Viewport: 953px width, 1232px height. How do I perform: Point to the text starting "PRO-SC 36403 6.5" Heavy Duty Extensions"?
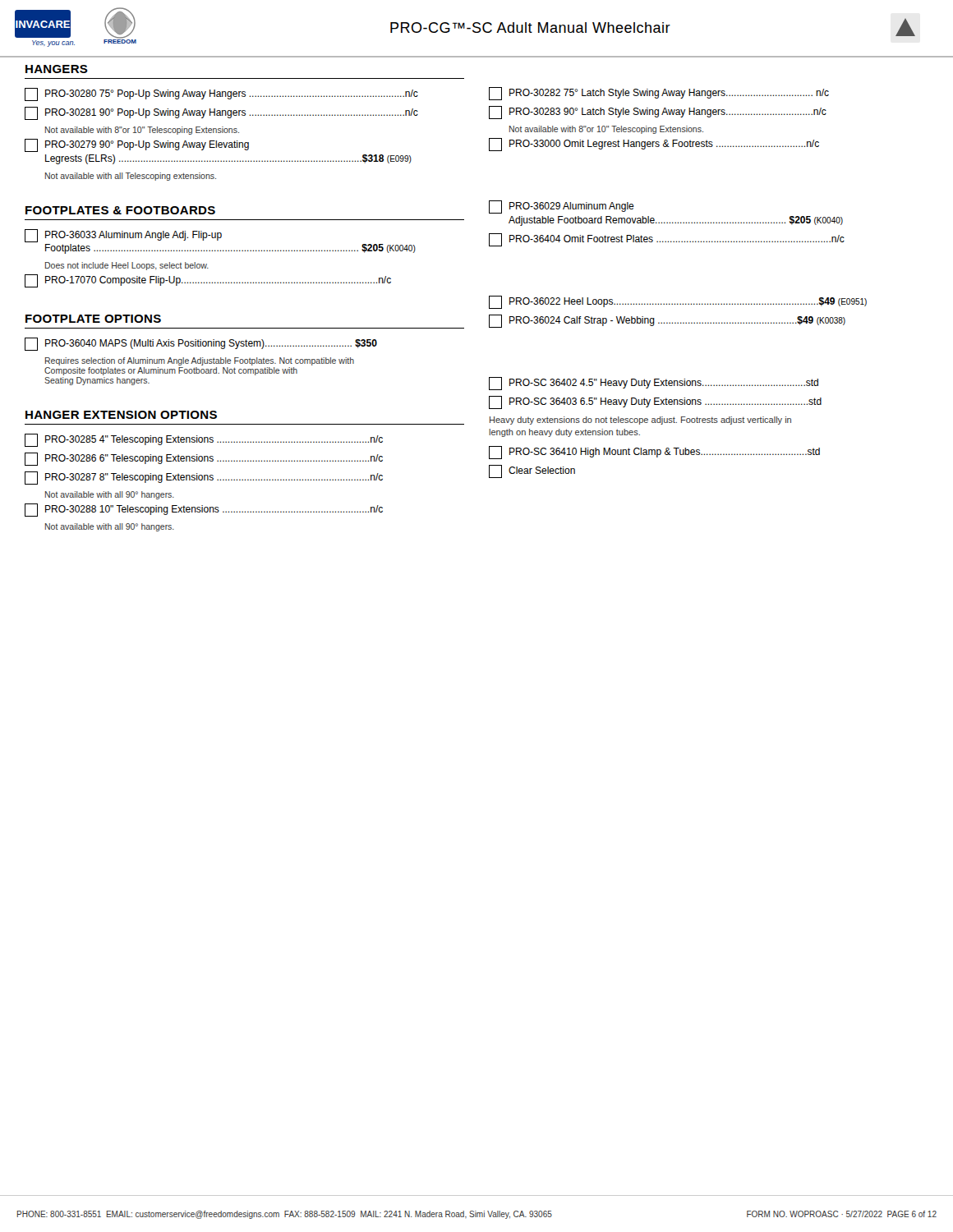[709, 402]
